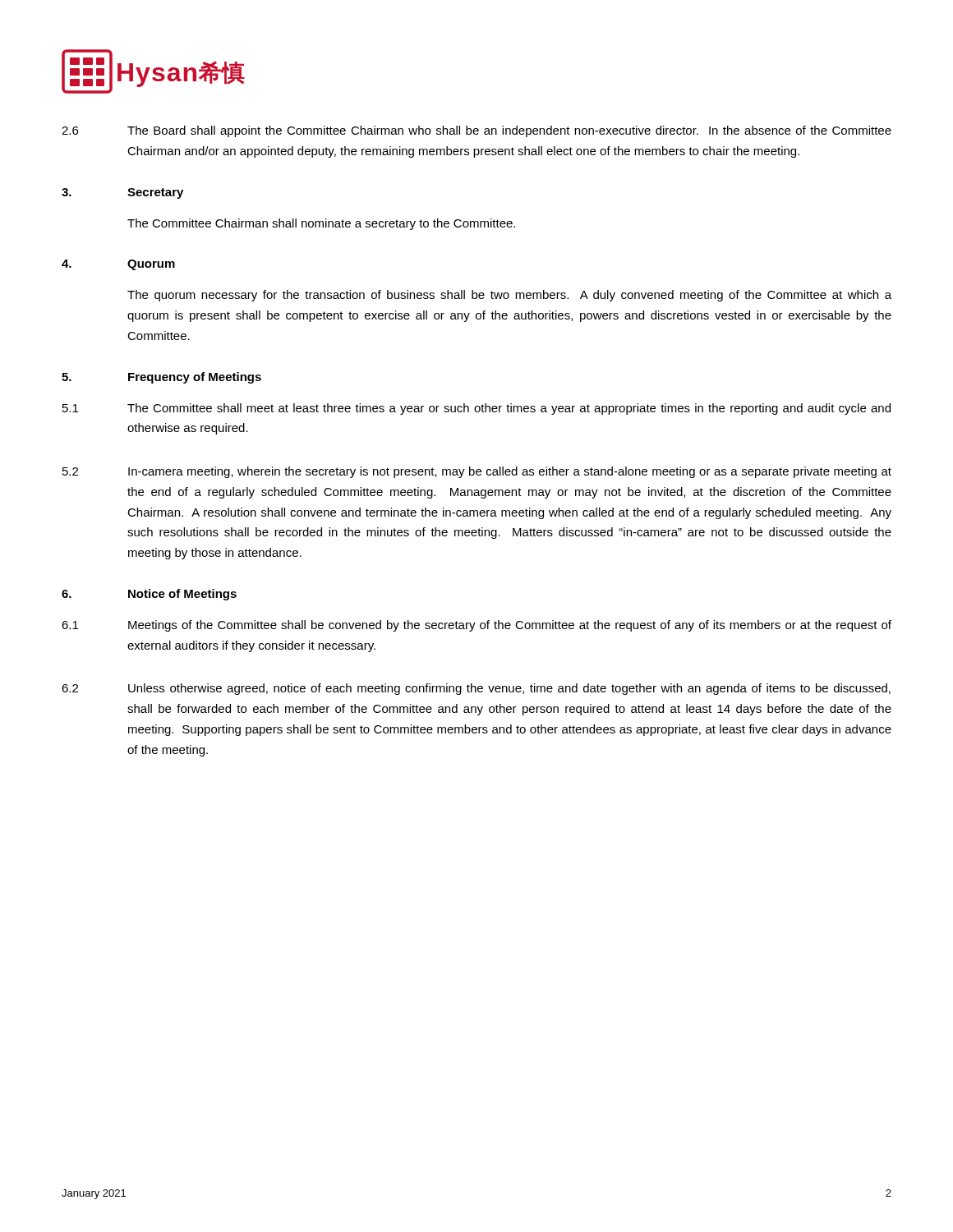
Task: Click on the text block starting "5. Frequency of Meetings"
Action: click(161, 378)
